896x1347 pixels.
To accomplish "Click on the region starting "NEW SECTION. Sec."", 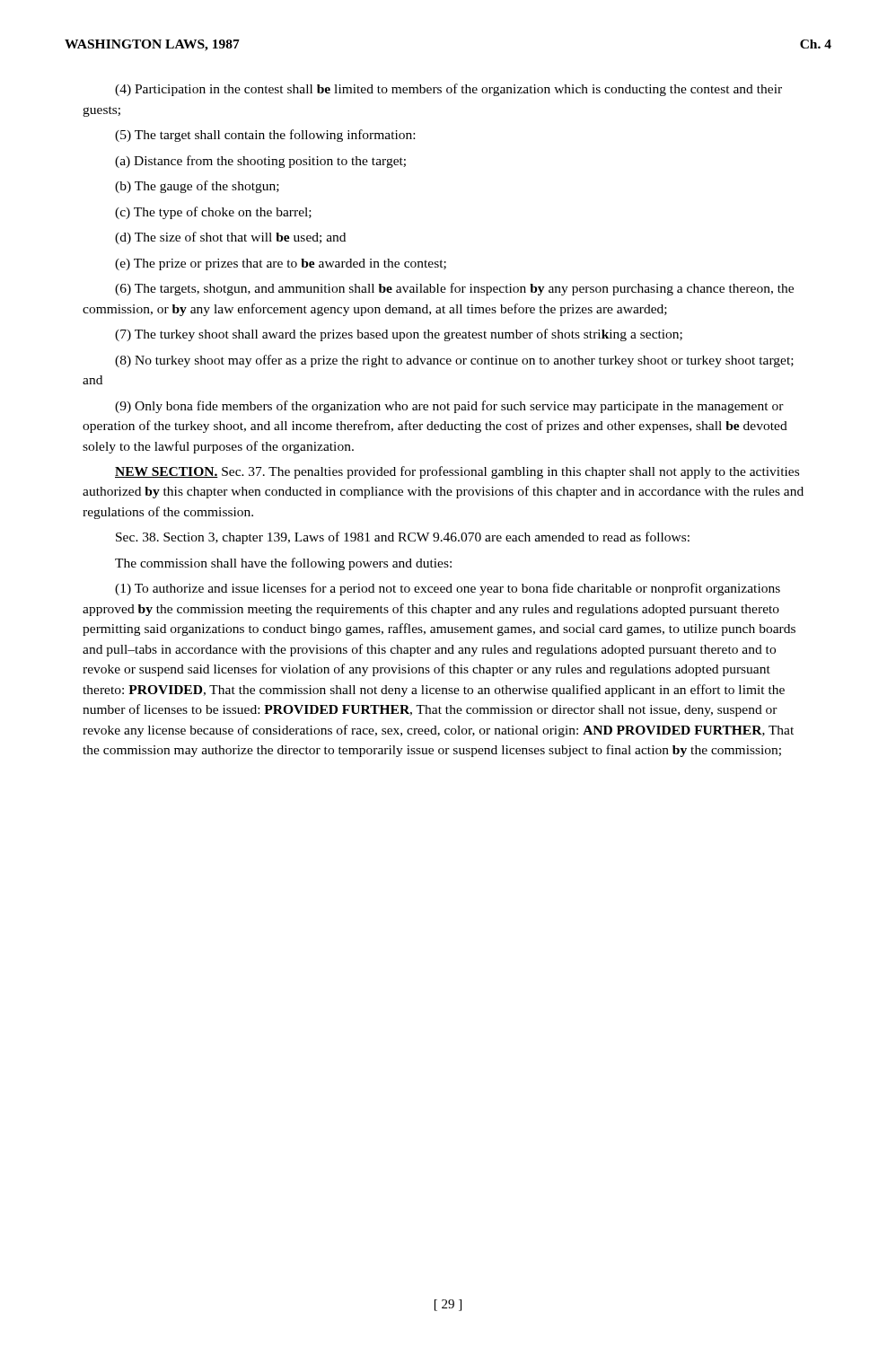I will tap(448, 492).
